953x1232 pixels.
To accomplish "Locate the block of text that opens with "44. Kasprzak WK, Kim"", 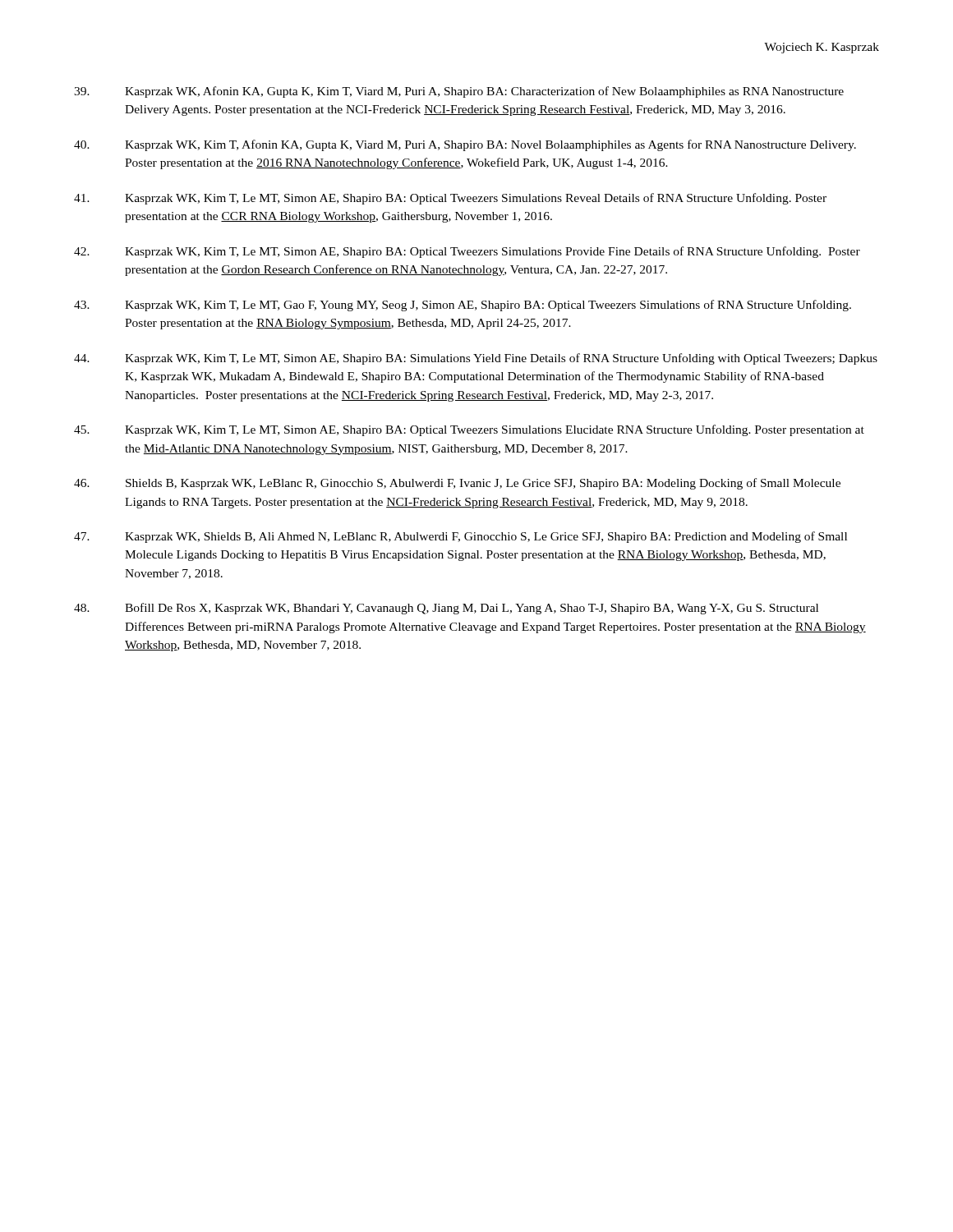I will coord(476,376).
